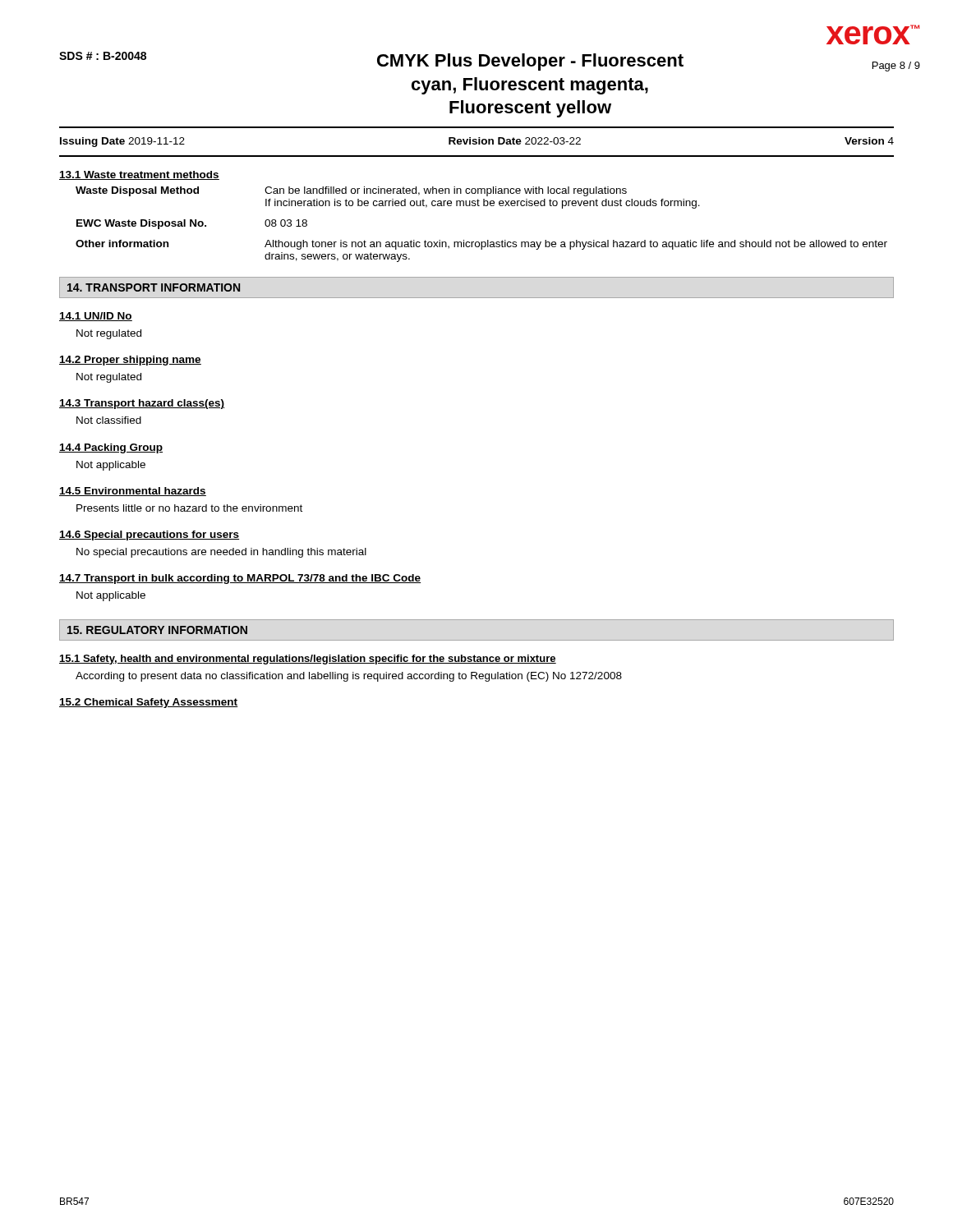The height and width of the screenshot is (1232, 953).
Task: Point to the block beginning "Other information Although toner is not an"
Action: click(485, 249)
